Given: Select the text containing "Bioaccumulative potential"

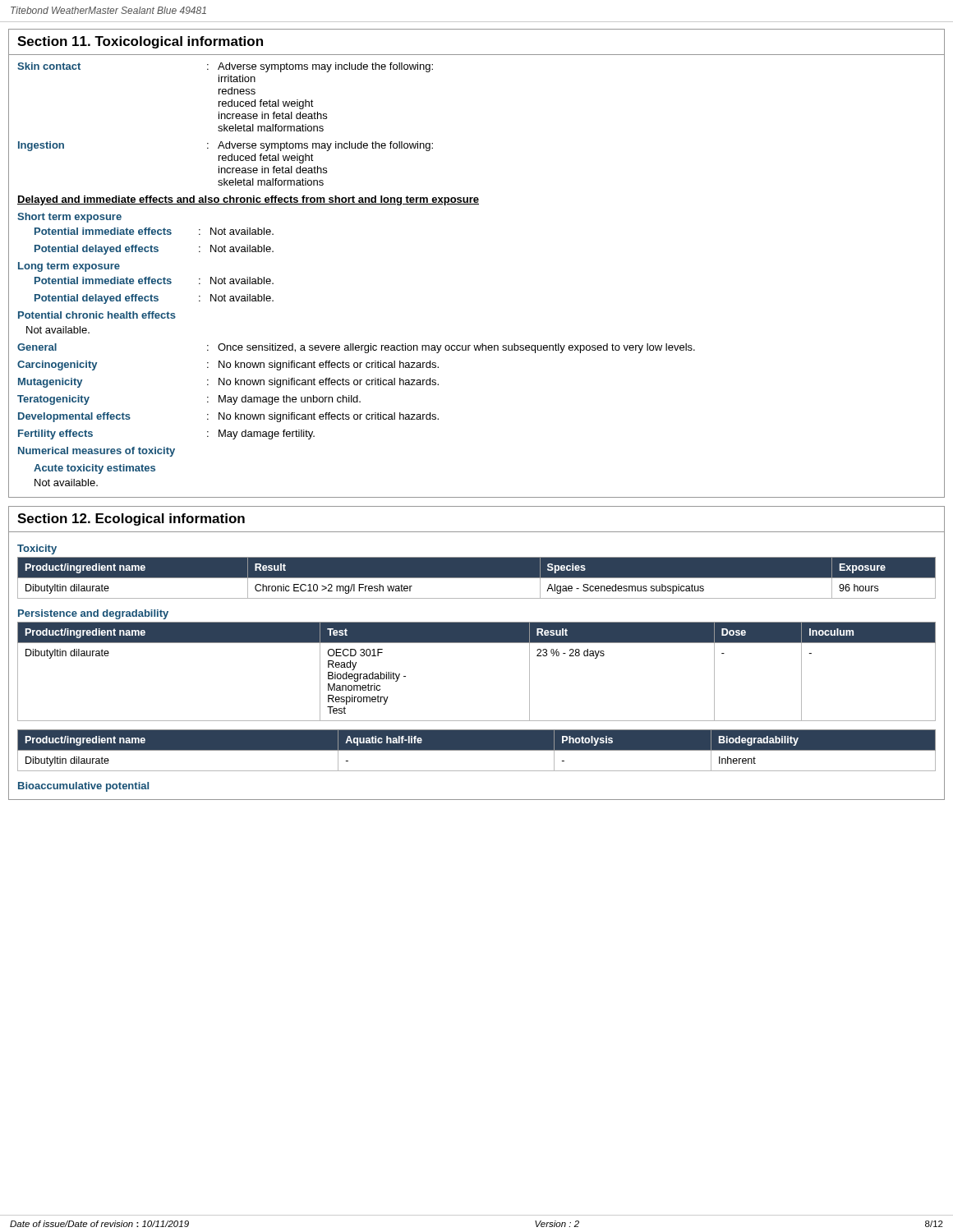Looking at the screenshot, I should pyautogui.click(x=83, y=786).
